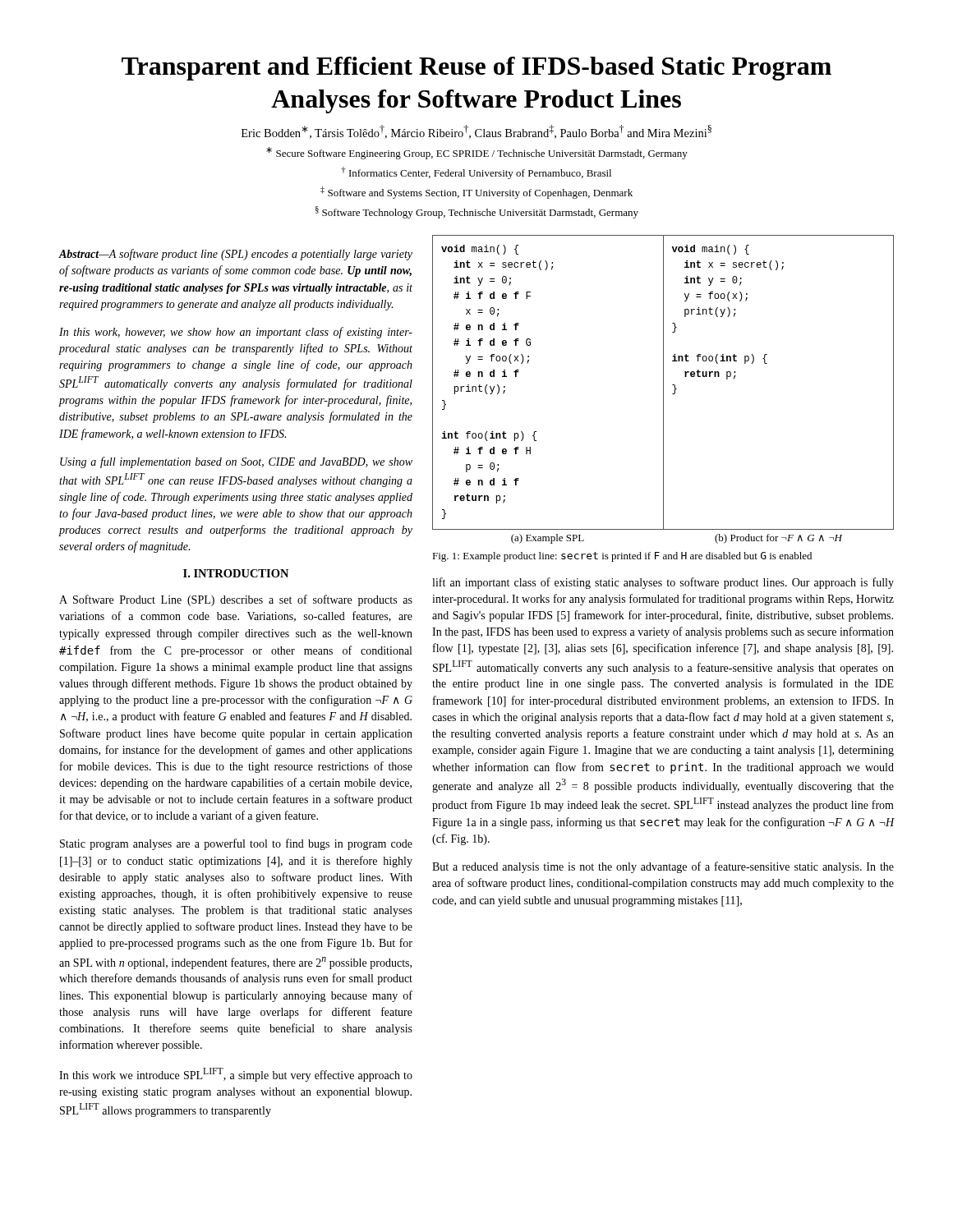Point to the block beginning "A Software Product Line (SPL) describes a"

[236, 856]
